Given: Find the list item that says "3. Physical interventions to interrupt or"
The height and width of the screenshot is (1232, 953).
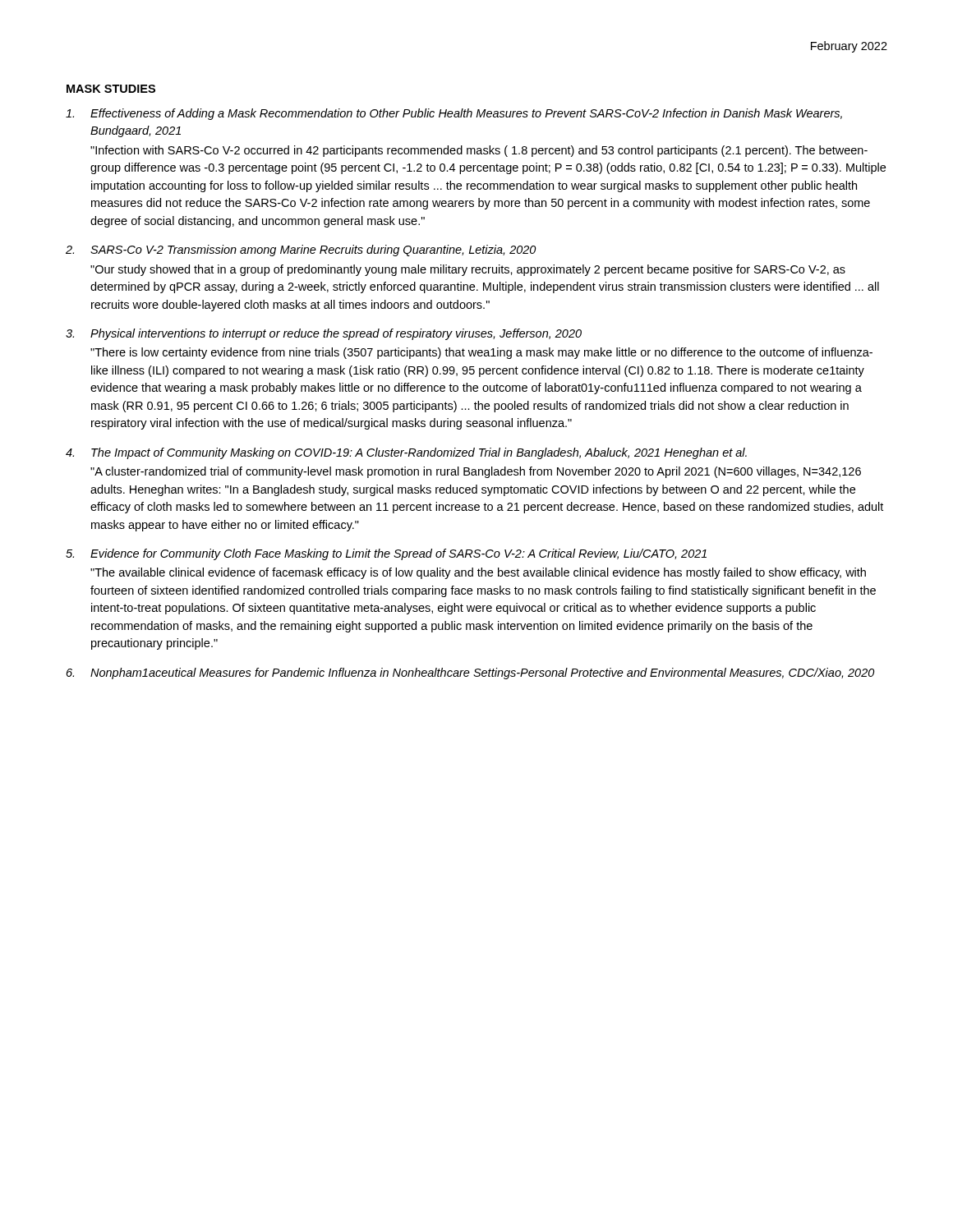Looking at the screenshot, I should [476, 379].
